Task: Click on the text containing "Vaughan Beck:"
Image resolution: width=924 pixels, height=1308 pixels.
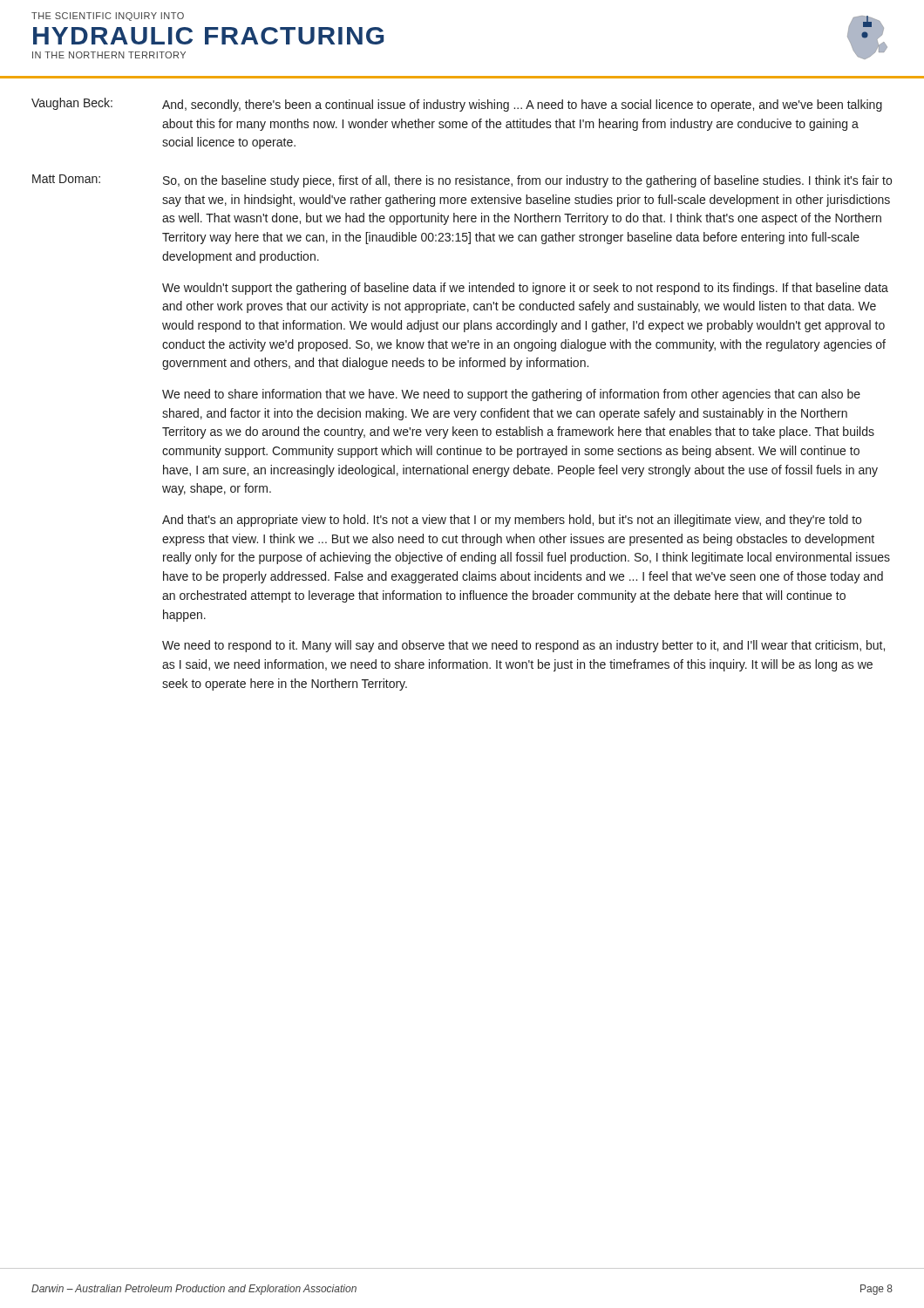Action: 72,103
